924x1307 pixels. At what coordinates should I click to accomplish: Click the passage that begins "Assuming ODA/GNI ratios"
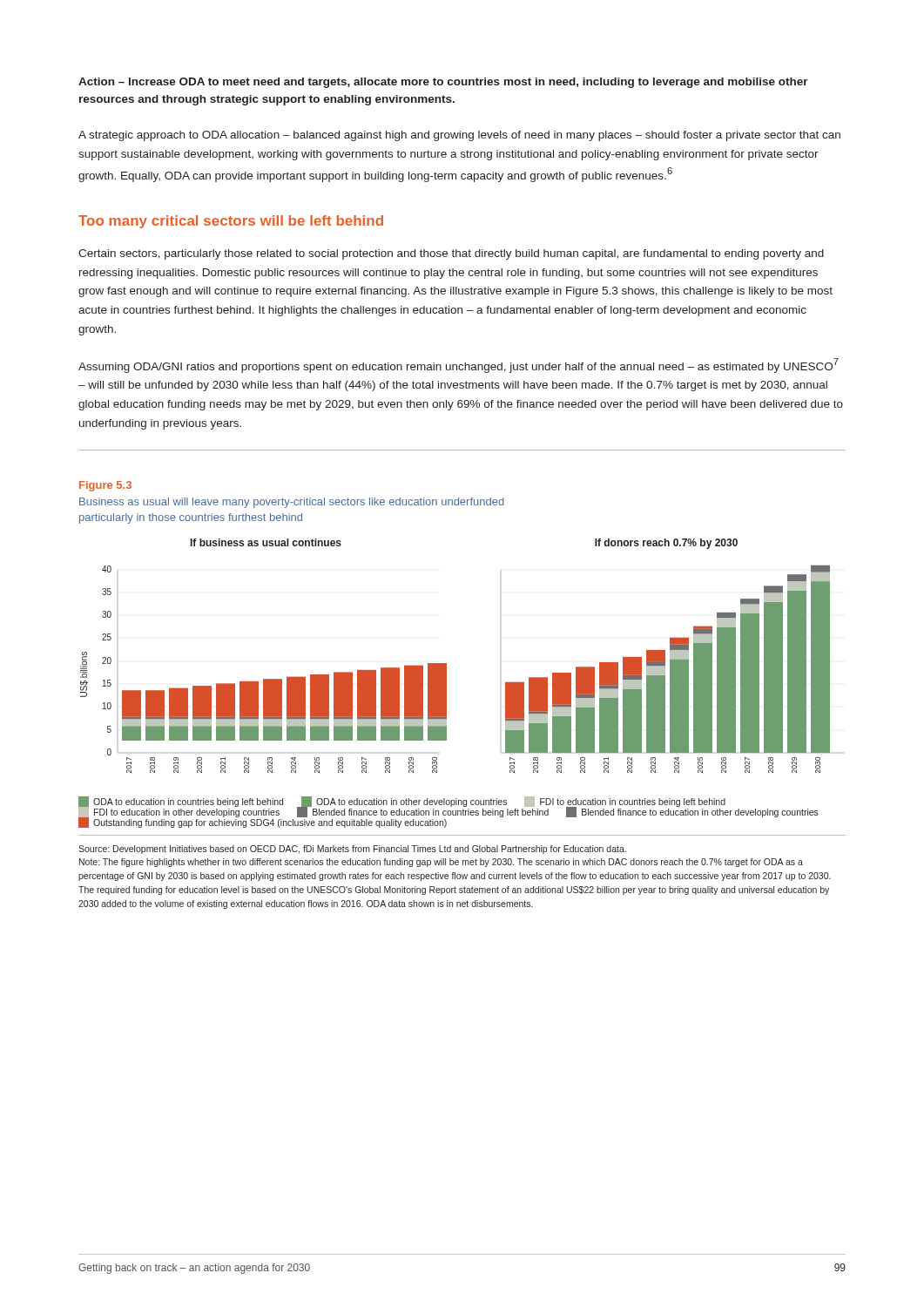pyautogui.click(x=462, y=393)
